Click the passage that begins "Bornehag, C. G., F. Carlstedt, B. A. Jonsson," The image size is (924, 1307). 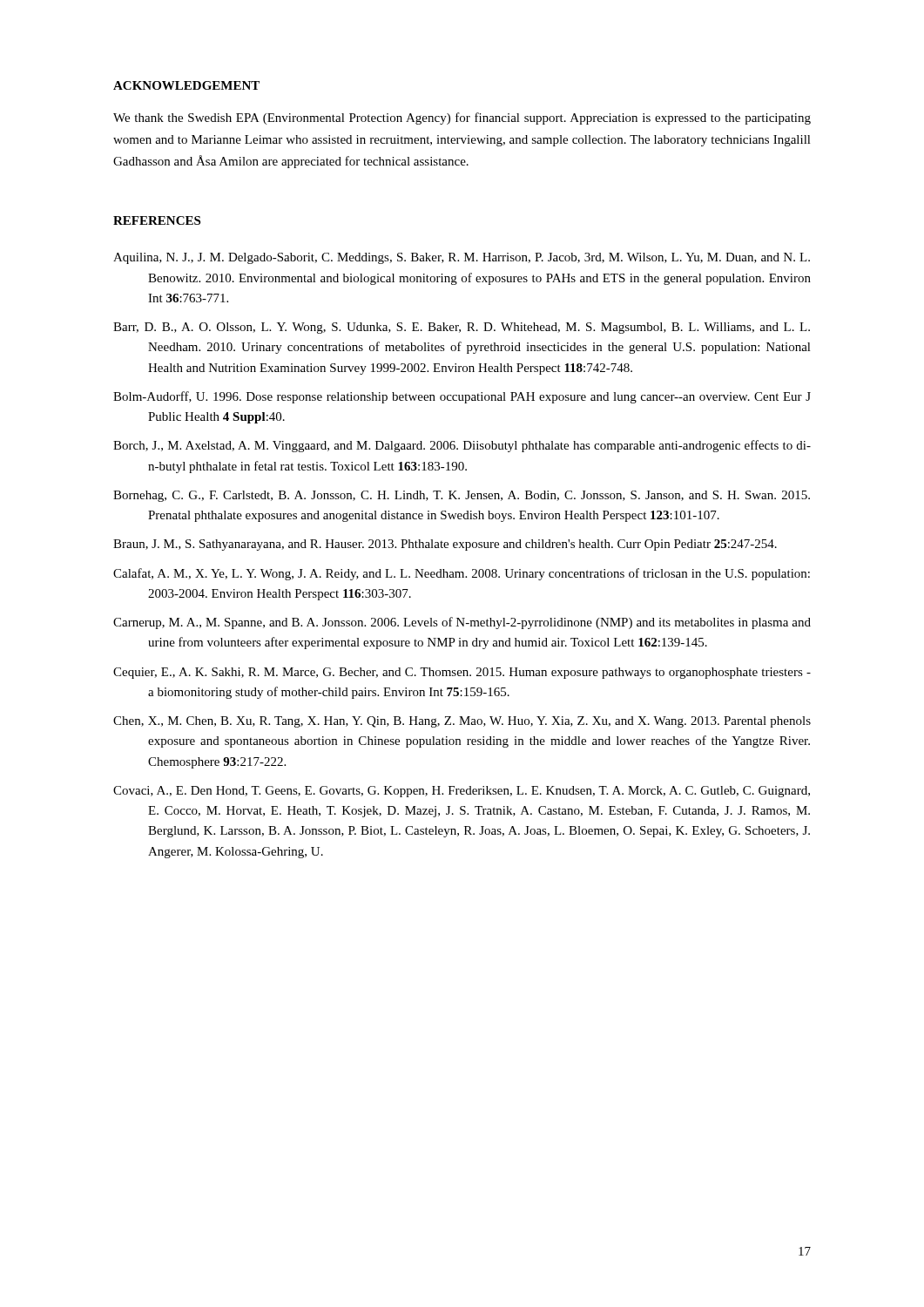pos(462,505)
